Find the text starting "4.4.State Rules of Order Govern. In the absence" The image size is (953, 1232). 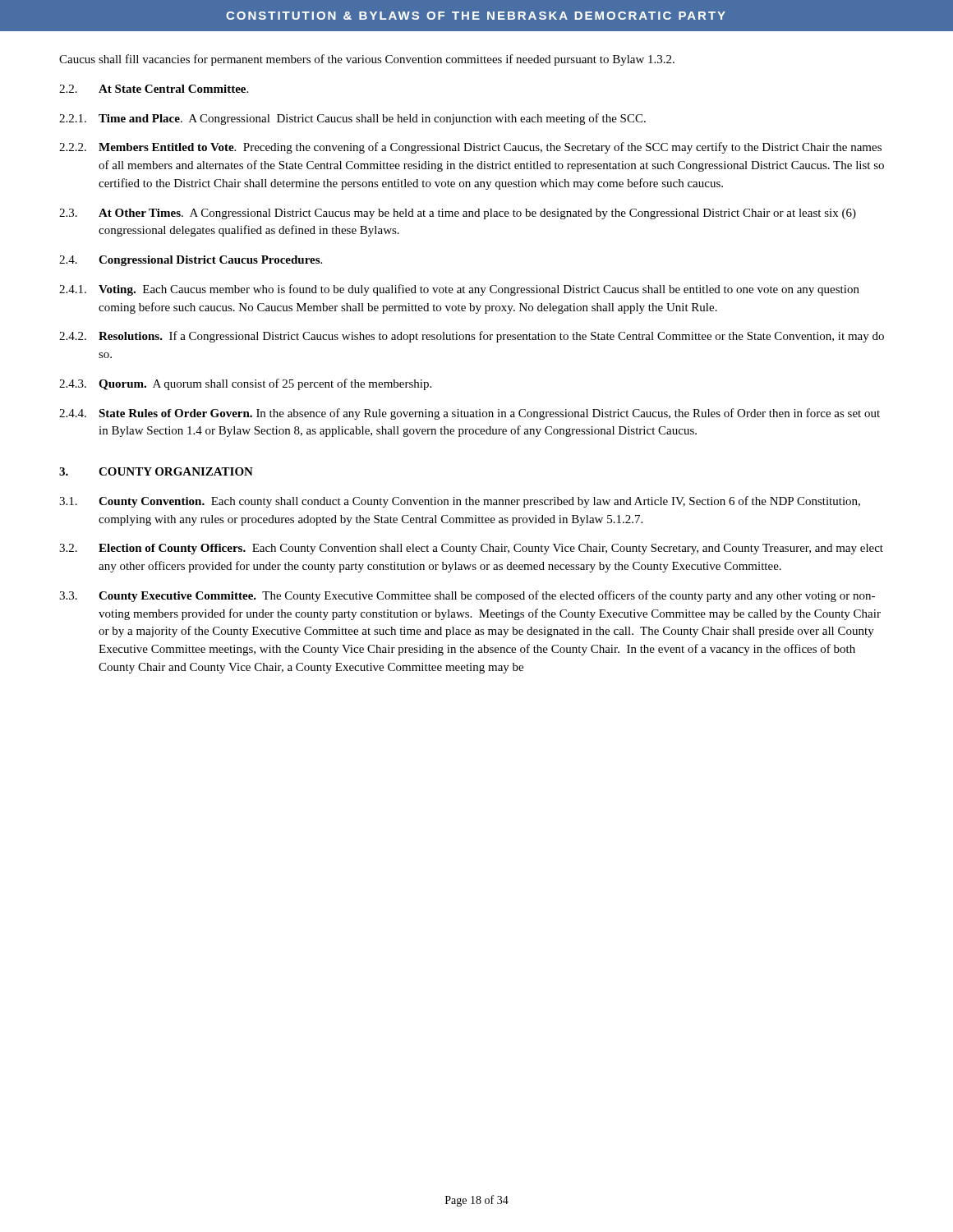click(x=474, y=422)
